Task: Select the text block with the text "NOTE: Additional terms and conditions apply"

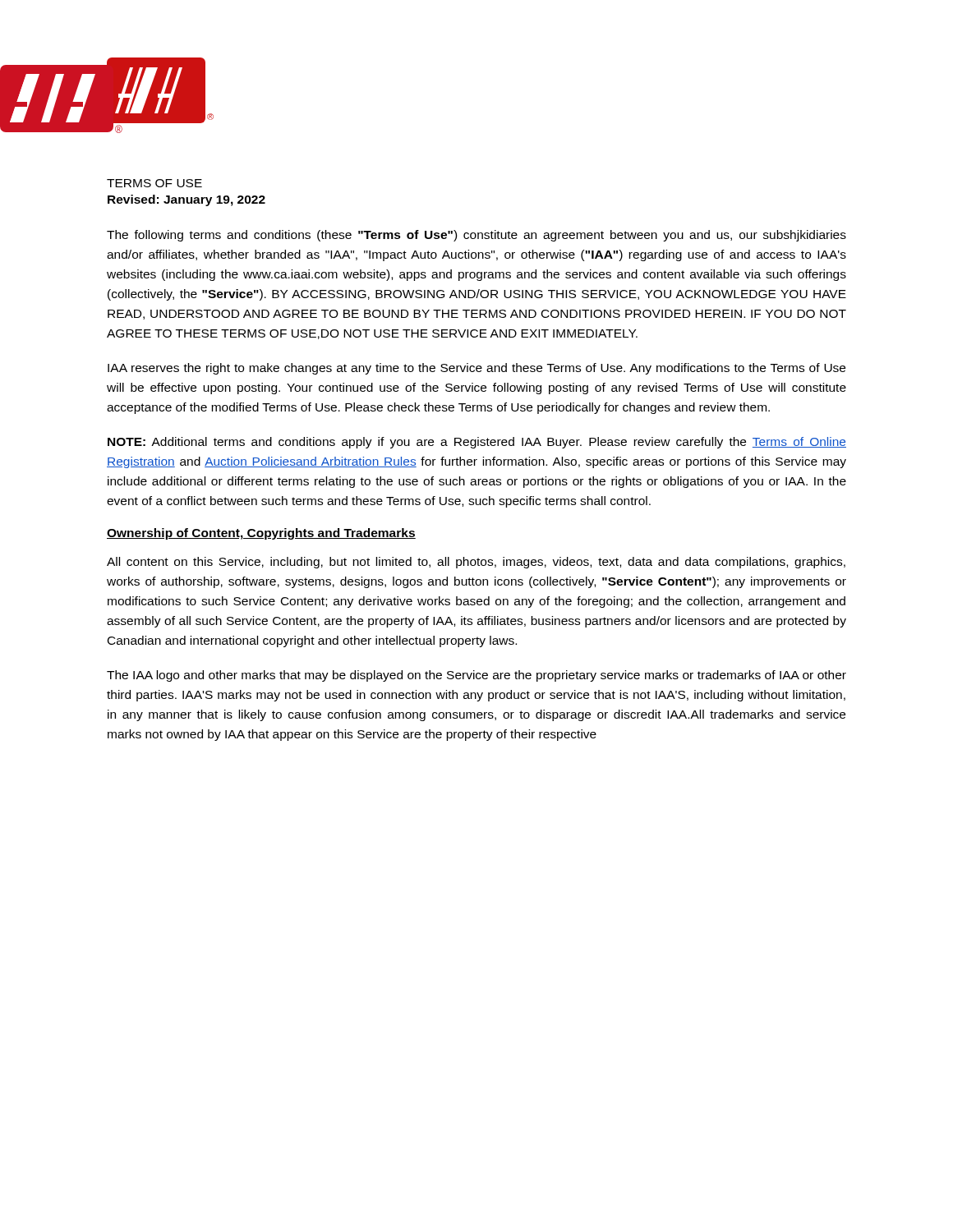Action: 476,471
